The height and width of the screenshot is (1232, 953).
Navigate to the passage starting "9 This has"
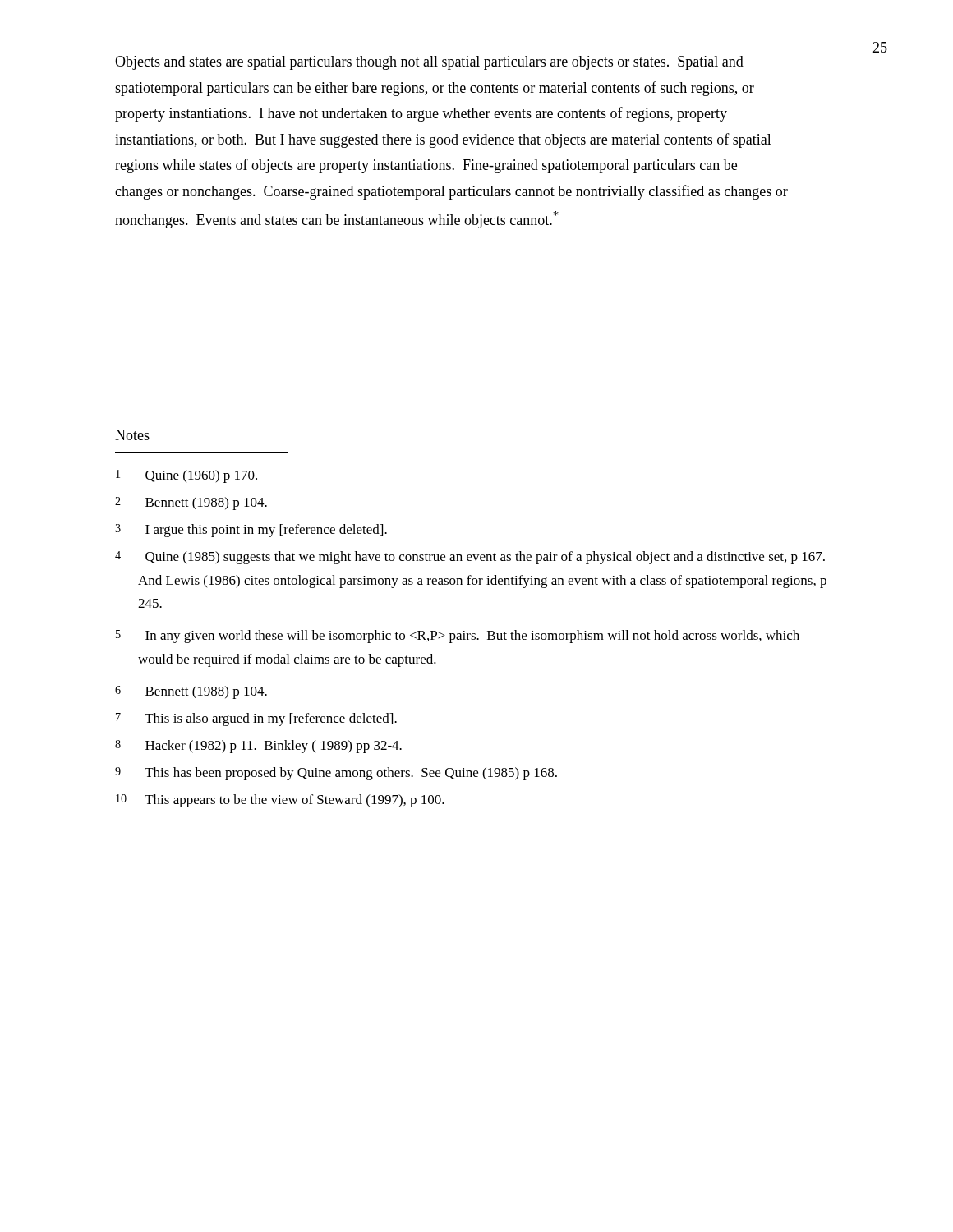[x=336, y=773]
